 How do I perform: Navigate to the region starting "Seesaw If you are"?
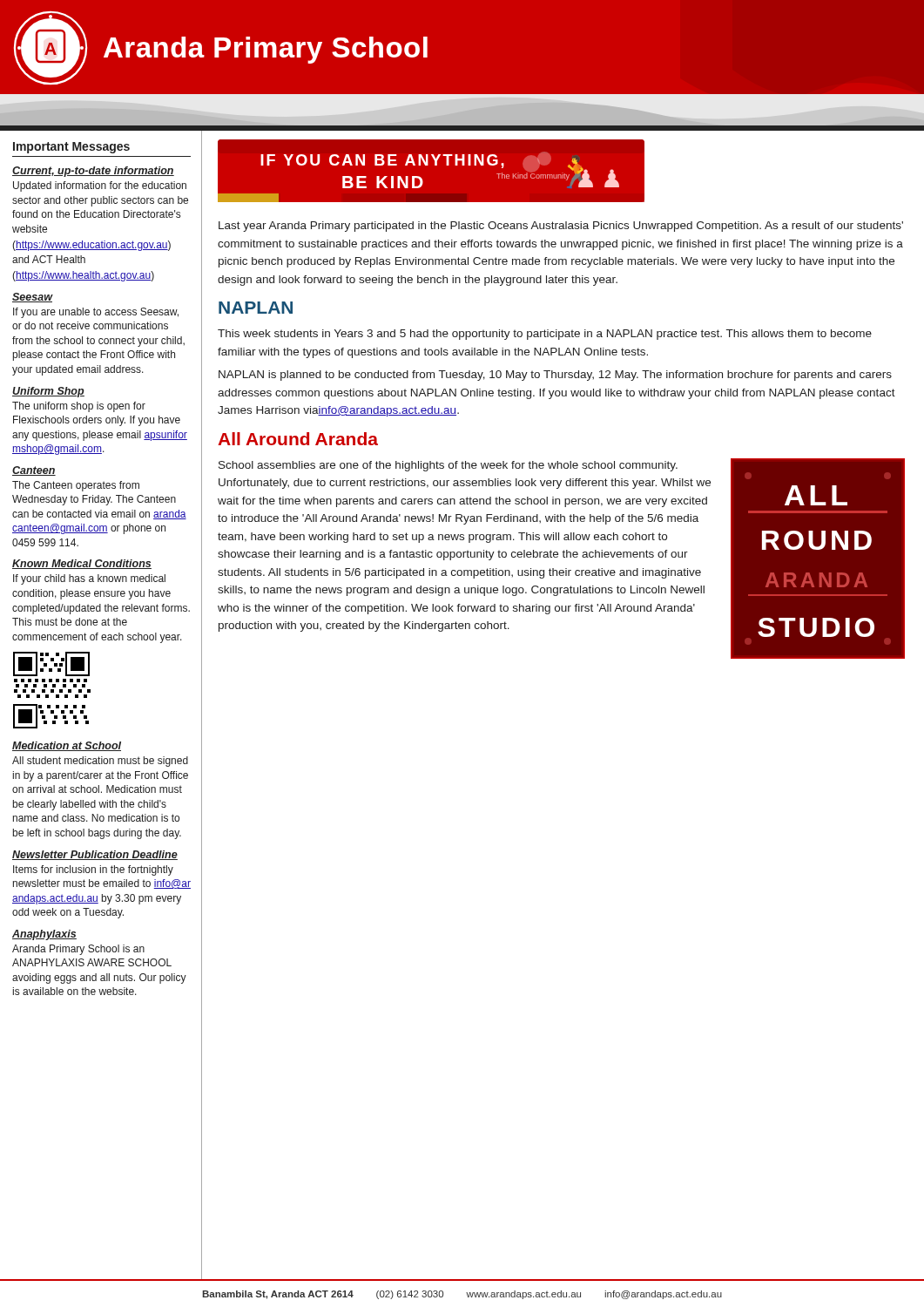click(101, 334)
